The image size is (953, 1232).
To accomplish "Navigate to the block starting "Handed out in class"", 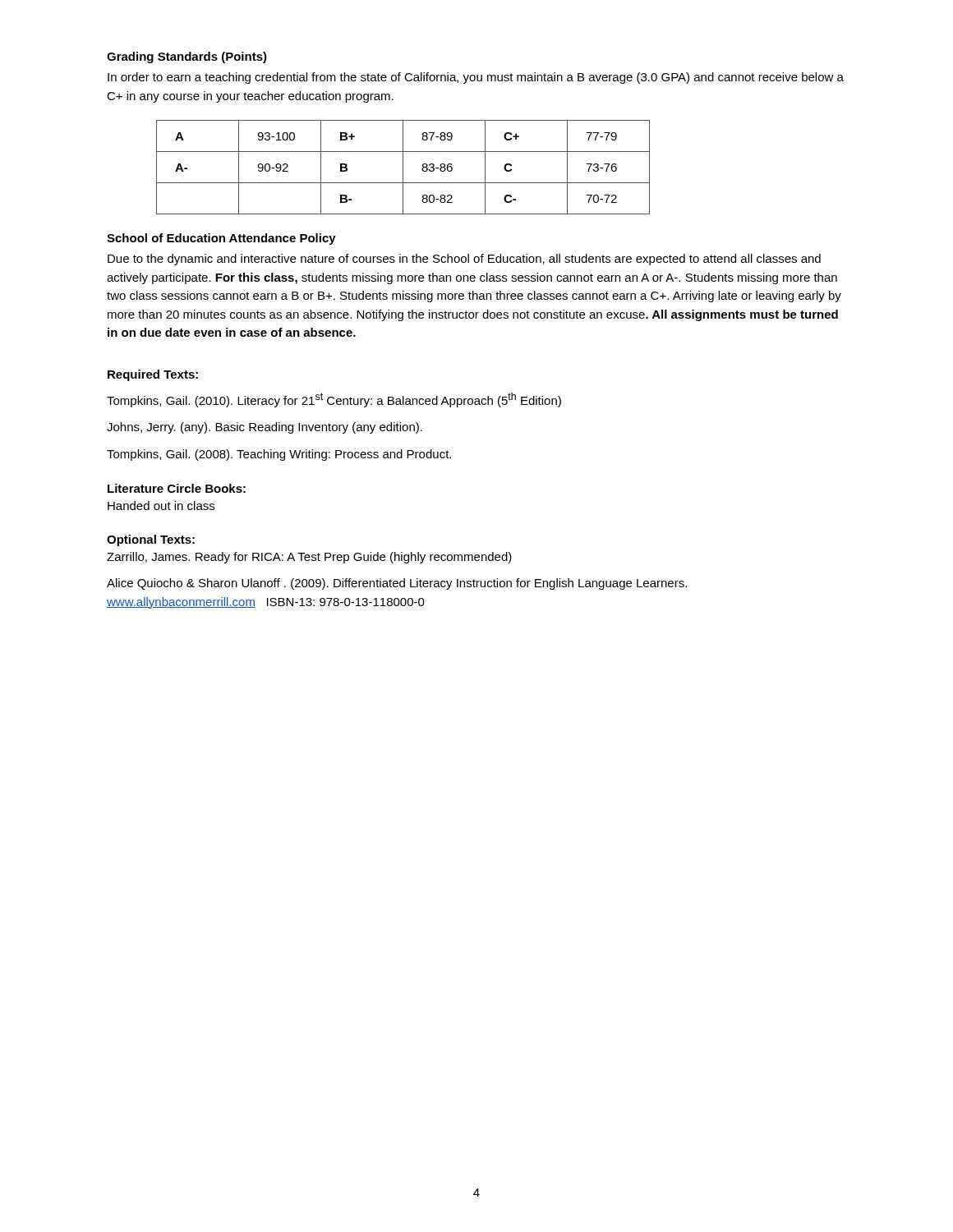I will pyautogui.click(x=161, y=506).
